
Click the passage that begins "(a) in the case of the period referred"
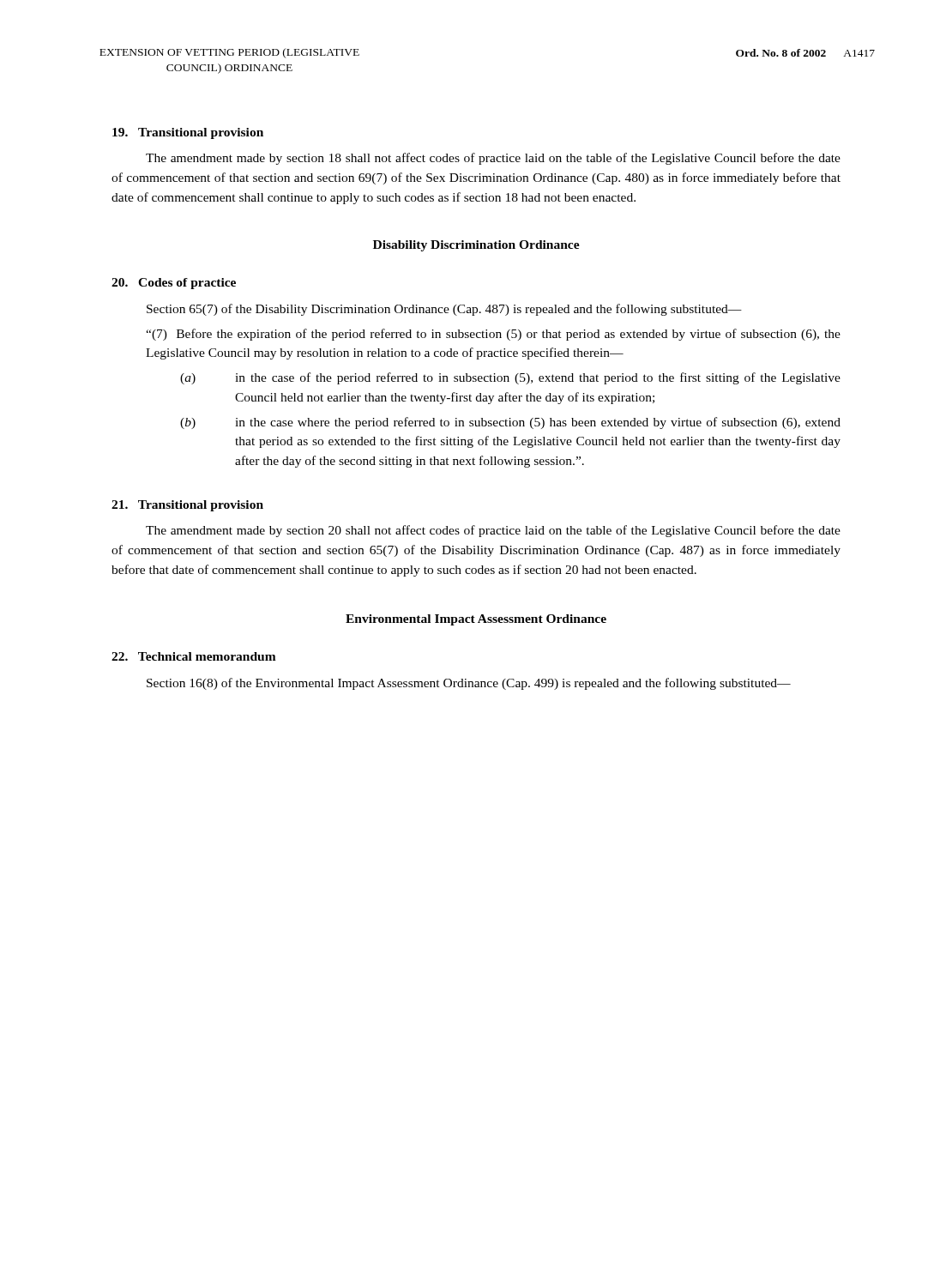coord(510,388)
